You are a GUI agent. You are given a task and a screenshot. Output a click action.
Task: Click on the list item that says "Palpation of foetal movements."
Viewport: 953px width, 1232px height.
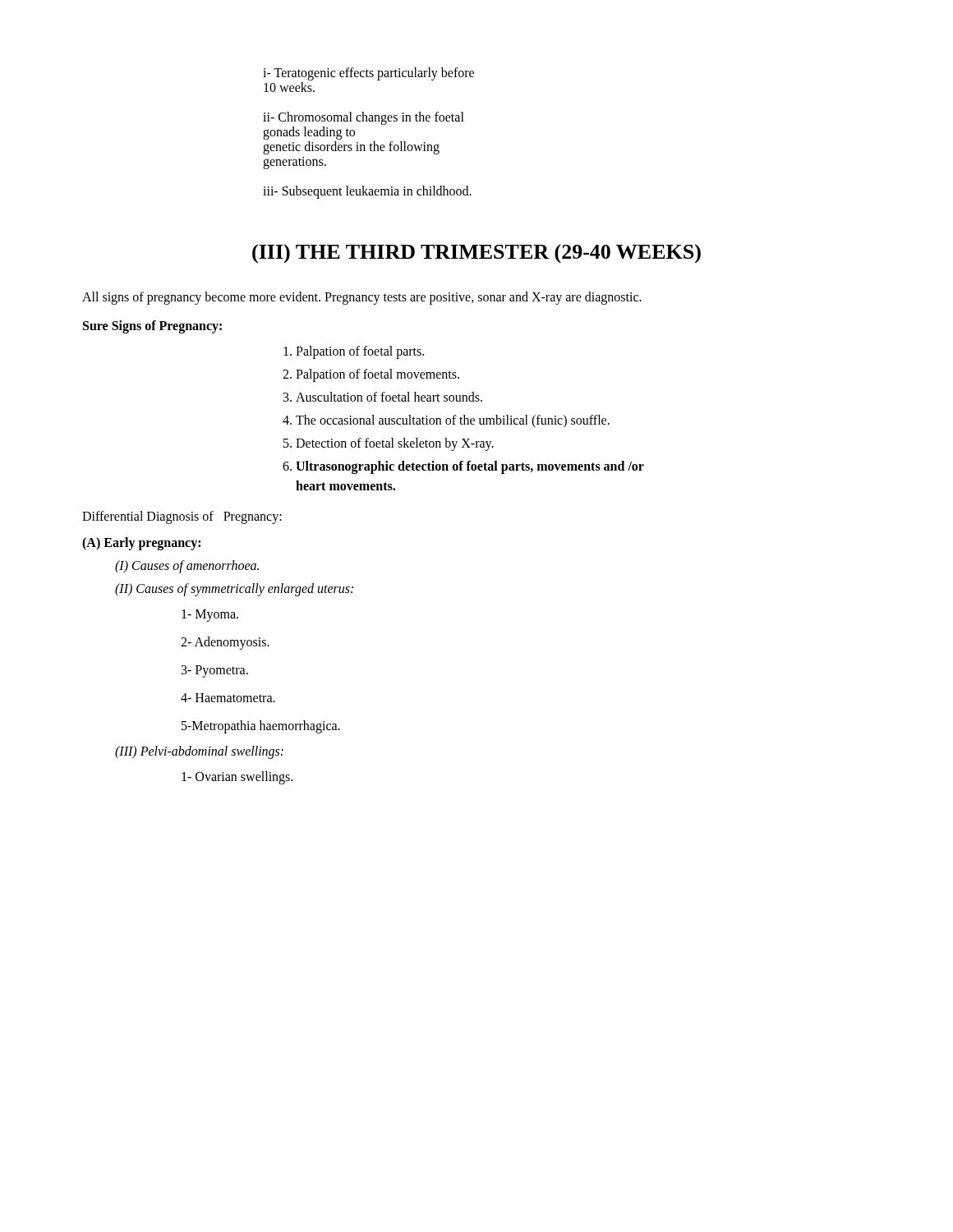click(x=378, y=374)
